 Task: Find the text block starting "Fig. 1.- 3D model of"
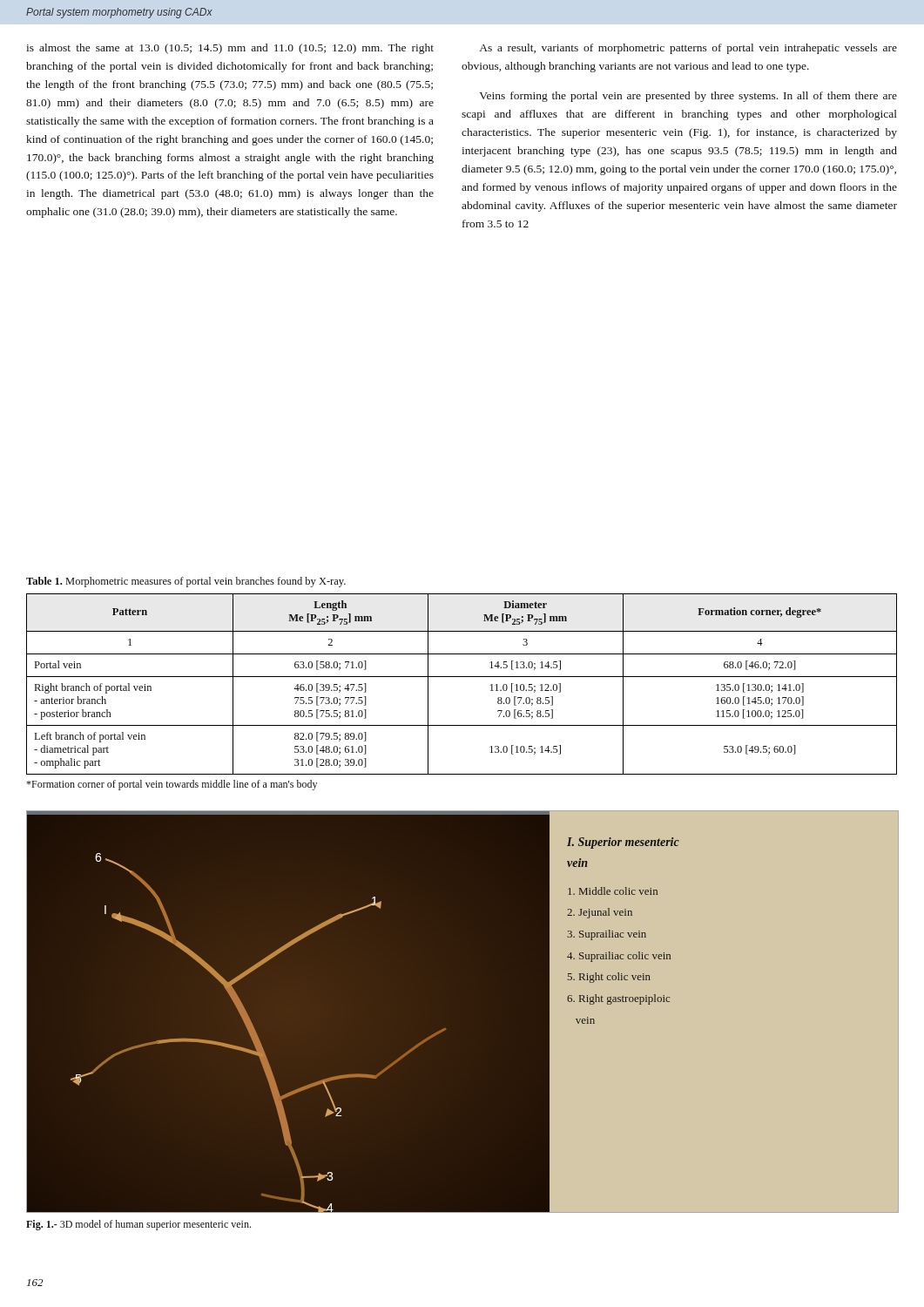click(x=139, y=1224)
